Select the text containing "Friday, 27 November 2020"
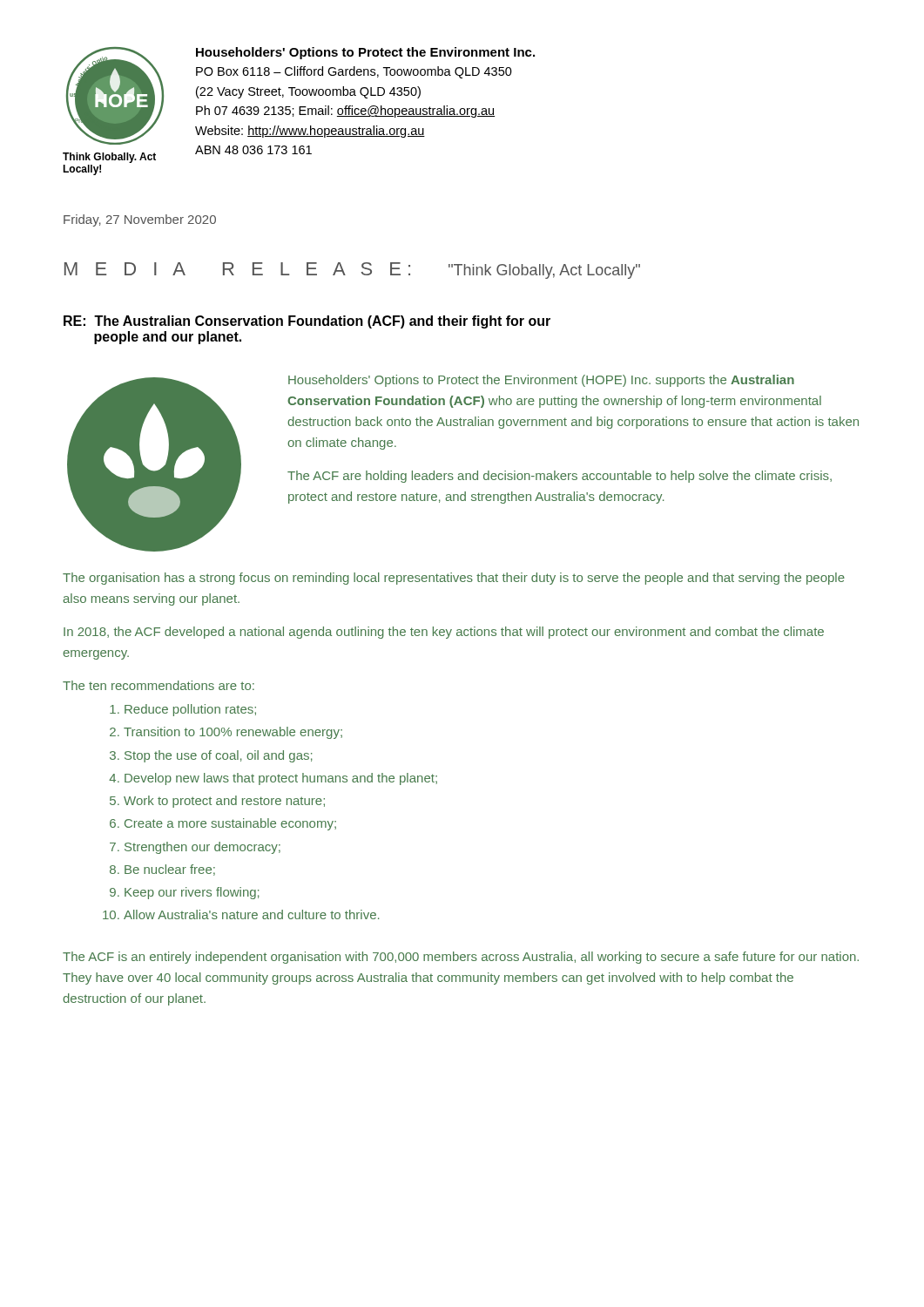This screenshot has height=1307, width=924. (140, 219)
